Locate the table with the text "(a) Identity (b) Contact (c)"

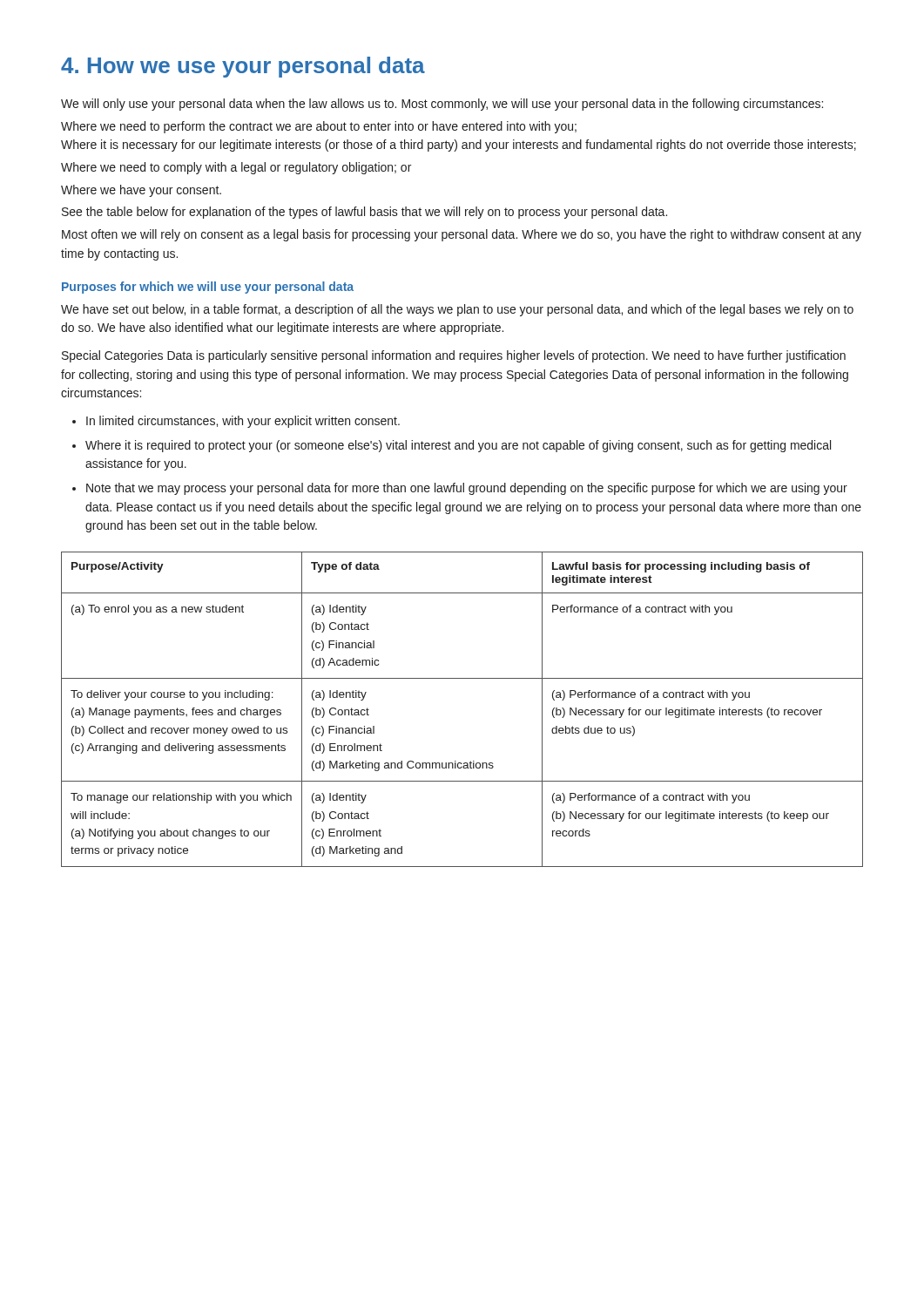462,709
